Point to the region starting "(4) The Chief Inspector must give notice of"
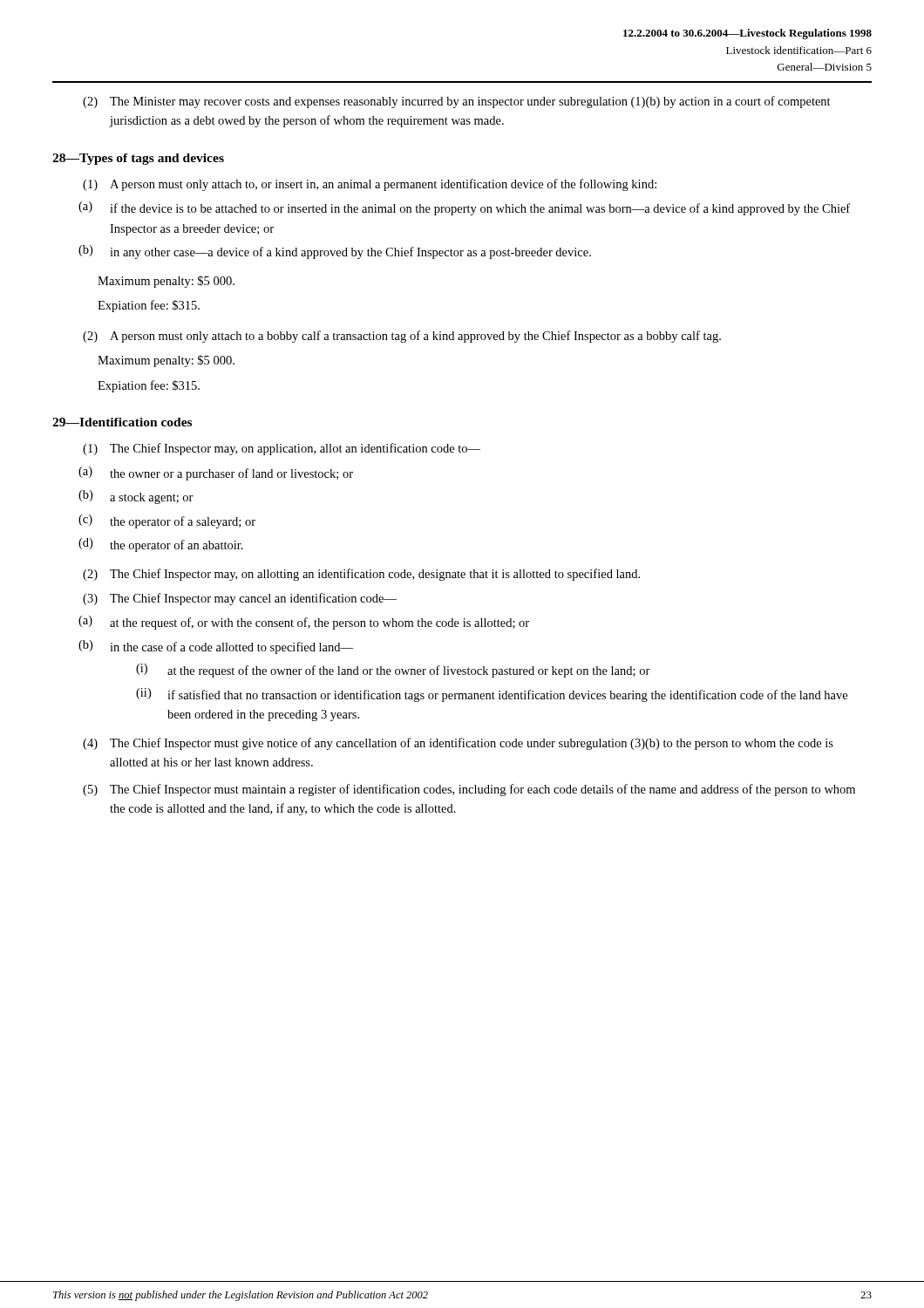Screen dimensions: 1308x924 462,753
